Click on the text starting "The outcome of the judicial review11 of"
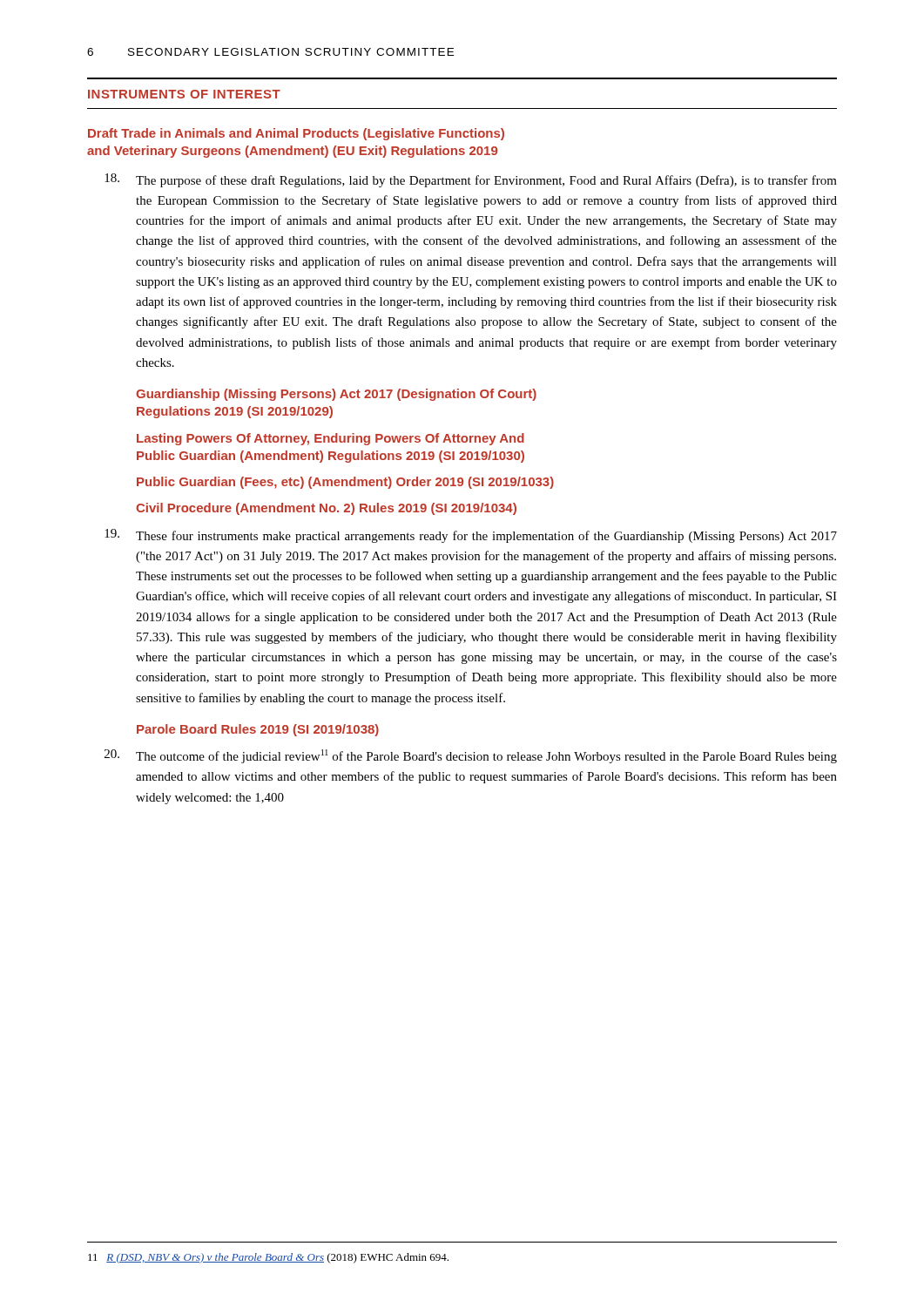 pyautogui.click(x=486, y=776)
